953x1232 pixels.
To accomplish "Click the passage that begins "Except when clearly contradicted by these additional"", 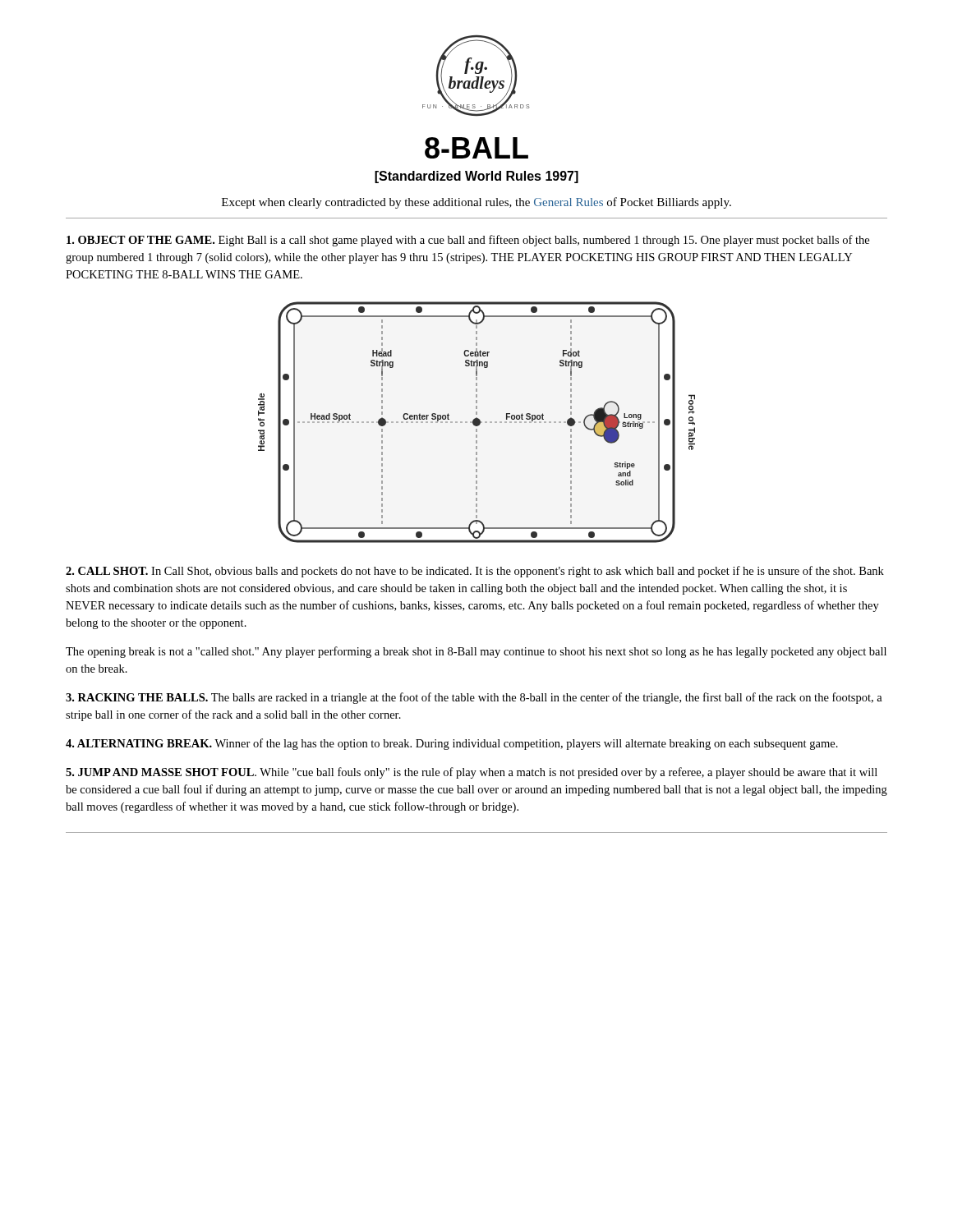I will click(x=476, y=202).
